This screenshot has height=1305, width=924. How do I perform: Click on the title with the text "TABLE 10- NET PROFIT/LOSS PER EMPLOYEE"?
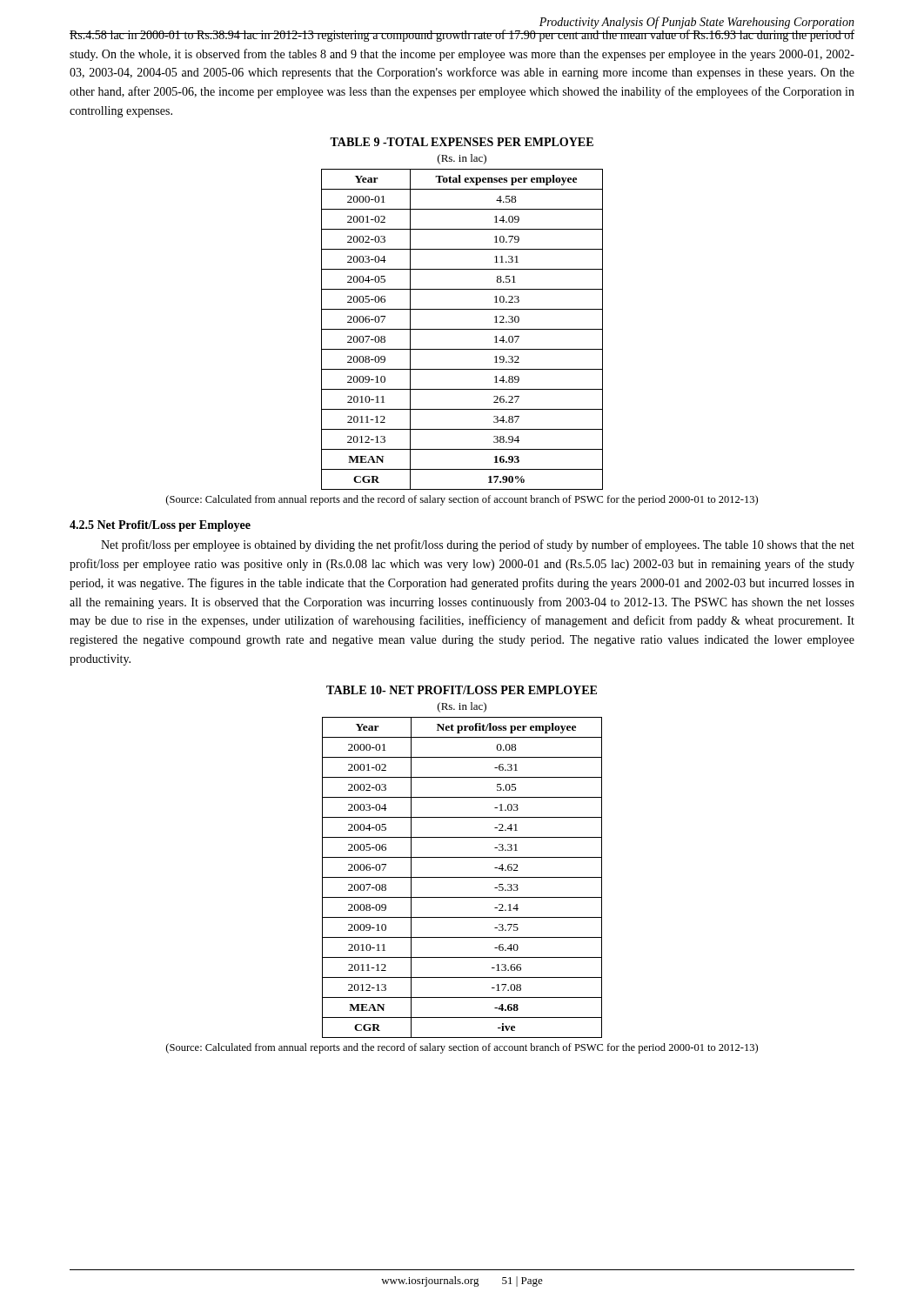point(462,691)
